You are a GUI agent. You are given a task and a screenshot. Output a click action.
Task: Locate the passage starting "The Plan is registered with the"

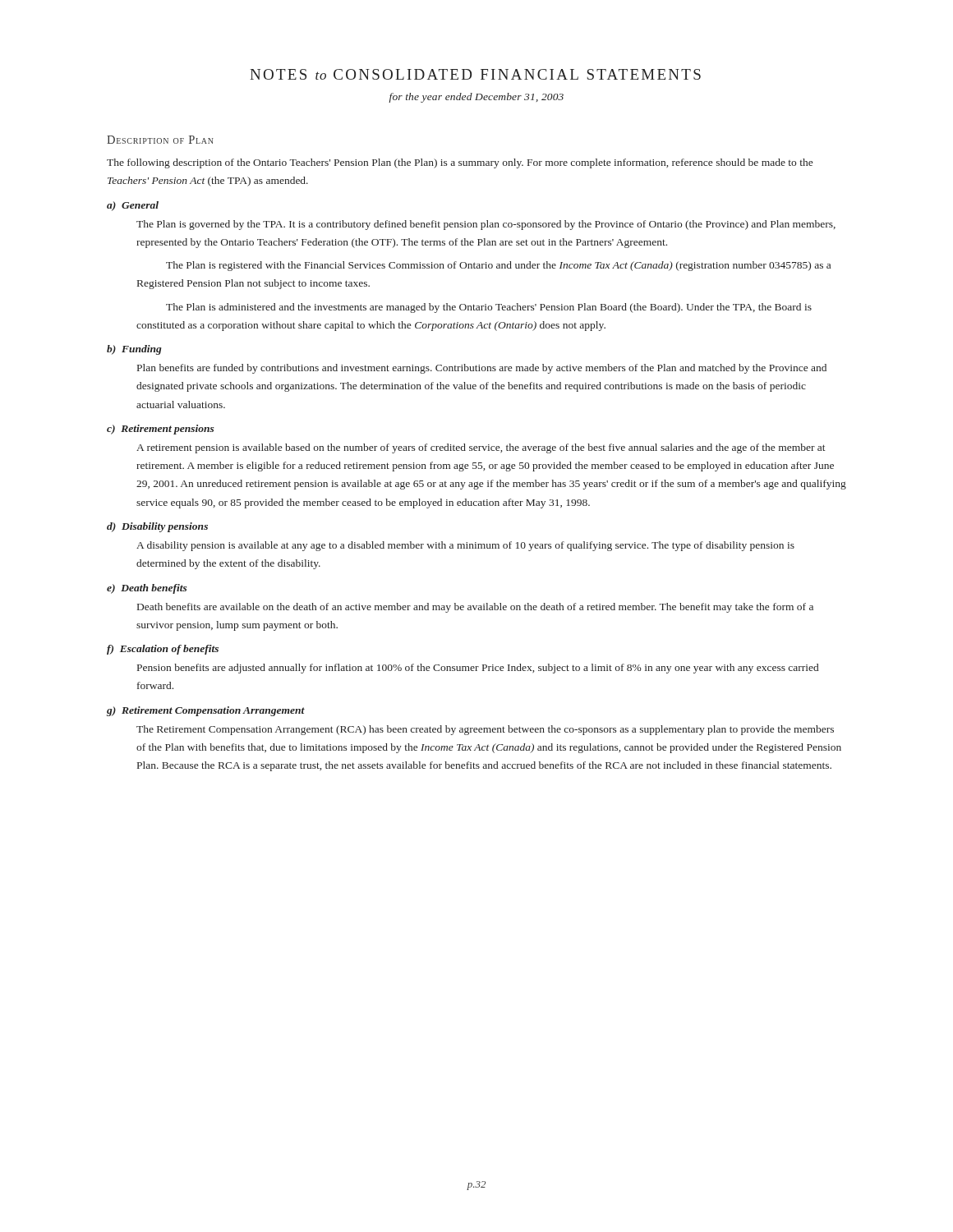point(484,274)
